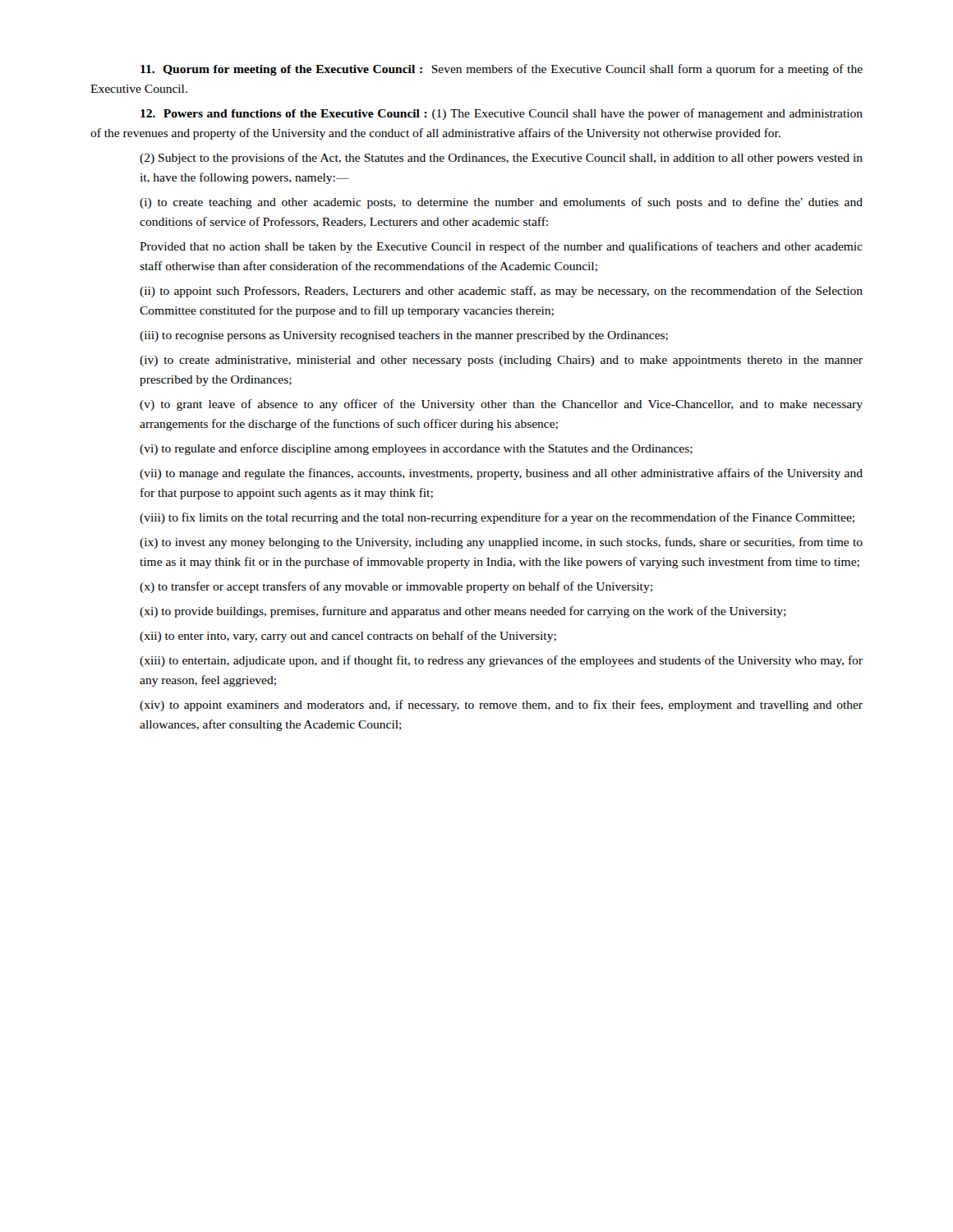Select the text block containing "Quorum for meeting of the Executive Council"

pyautogui.click(x=476, y=79)
